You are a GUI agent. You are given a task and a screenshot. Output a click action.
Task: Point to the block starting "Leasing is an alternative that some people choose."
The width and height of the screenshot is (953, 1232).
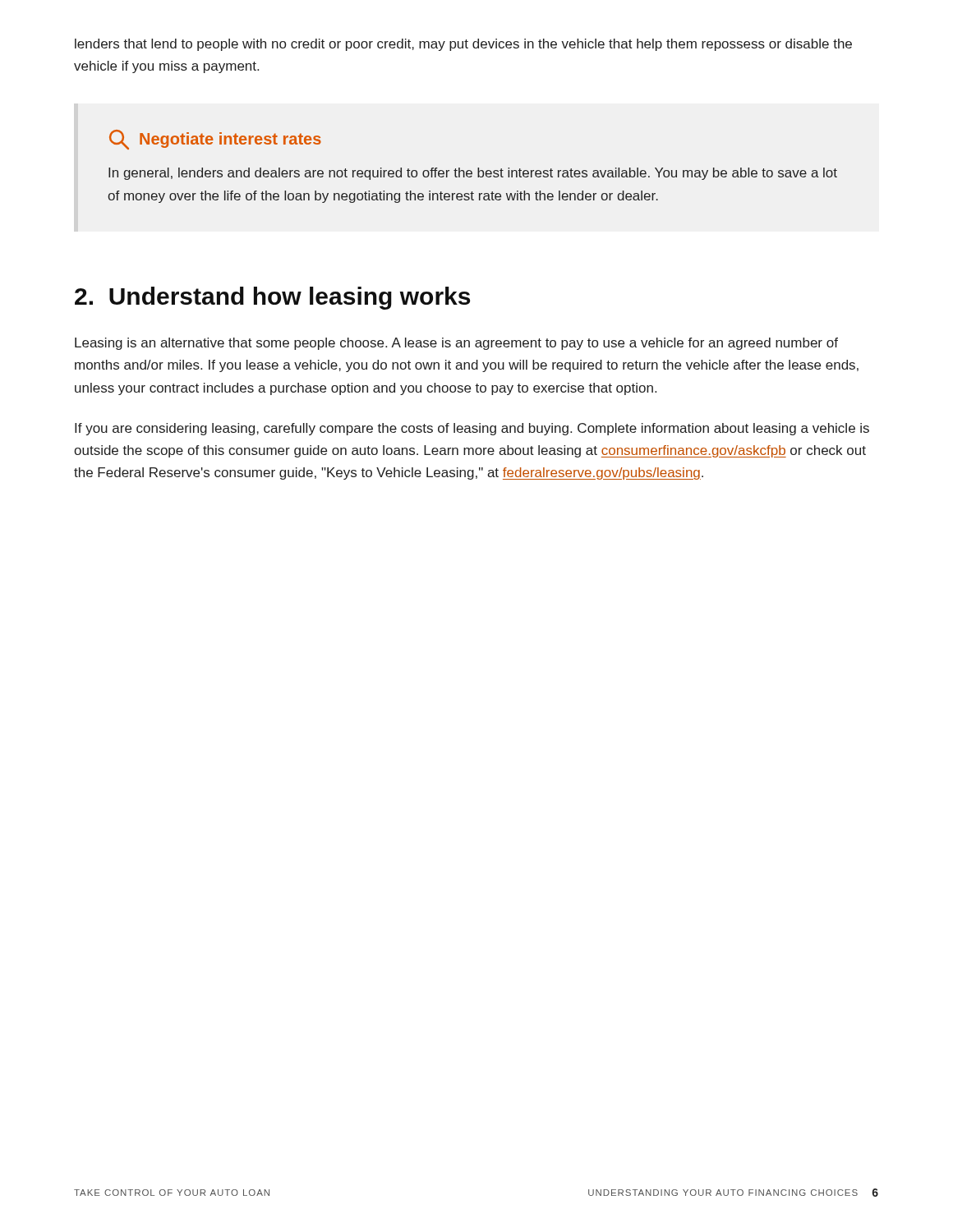click(x=467, y=365)
